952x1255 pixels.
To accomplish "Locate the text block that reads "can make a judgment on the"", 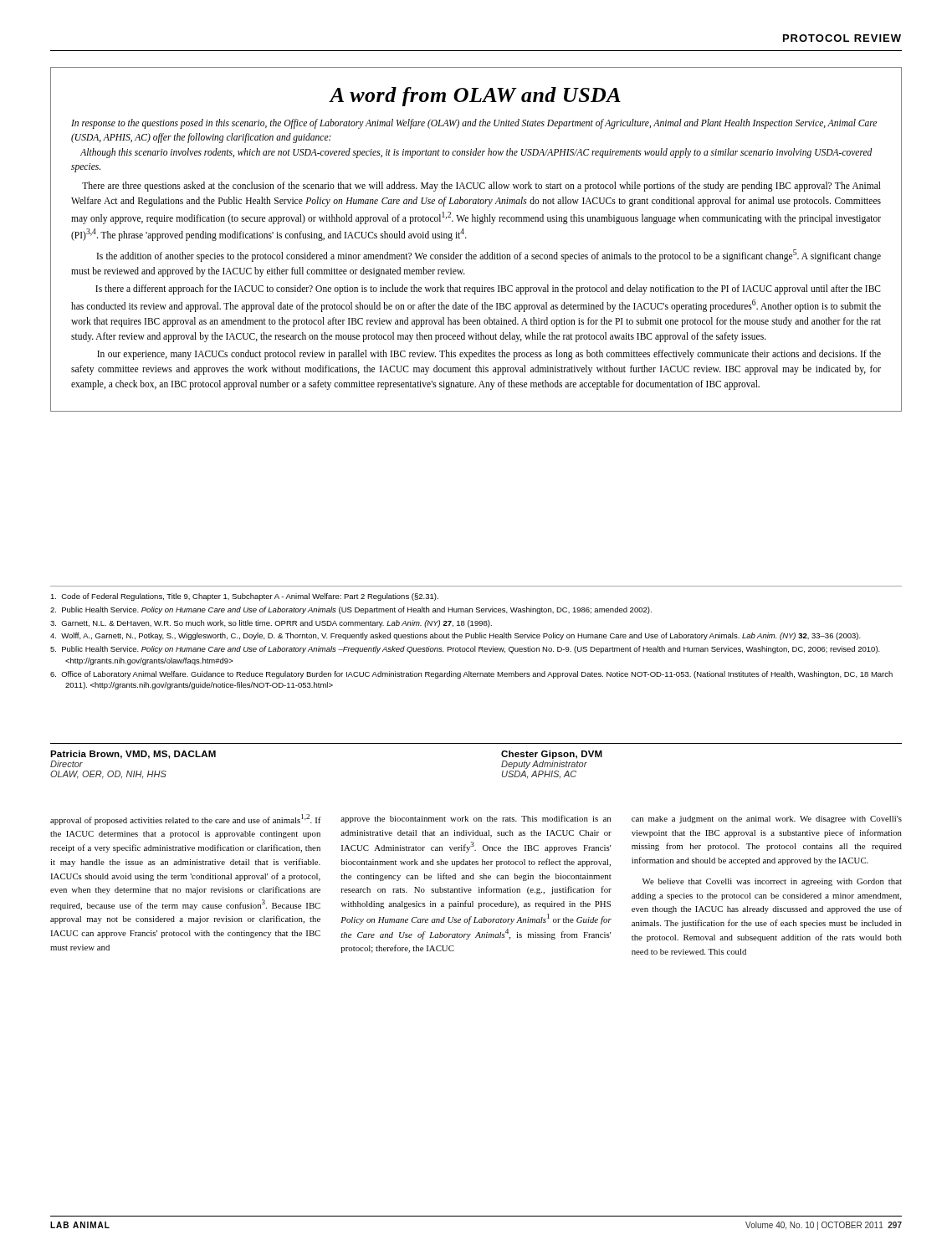I will tap(767, 885).
